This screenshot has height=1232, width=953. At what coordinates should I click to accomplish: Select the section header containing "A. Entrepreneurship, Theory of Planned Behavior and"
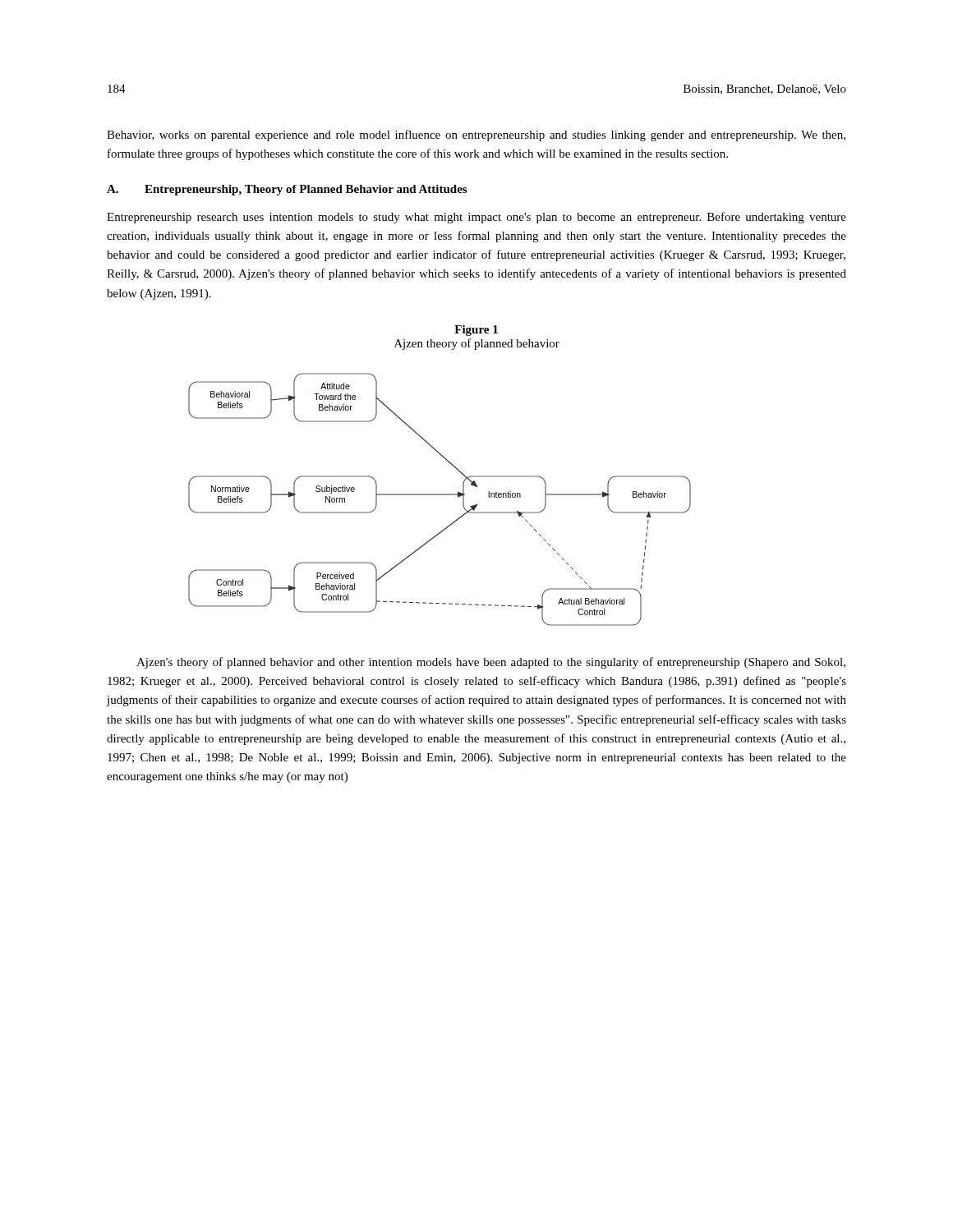pyautogui.click(x=287, y=189)
